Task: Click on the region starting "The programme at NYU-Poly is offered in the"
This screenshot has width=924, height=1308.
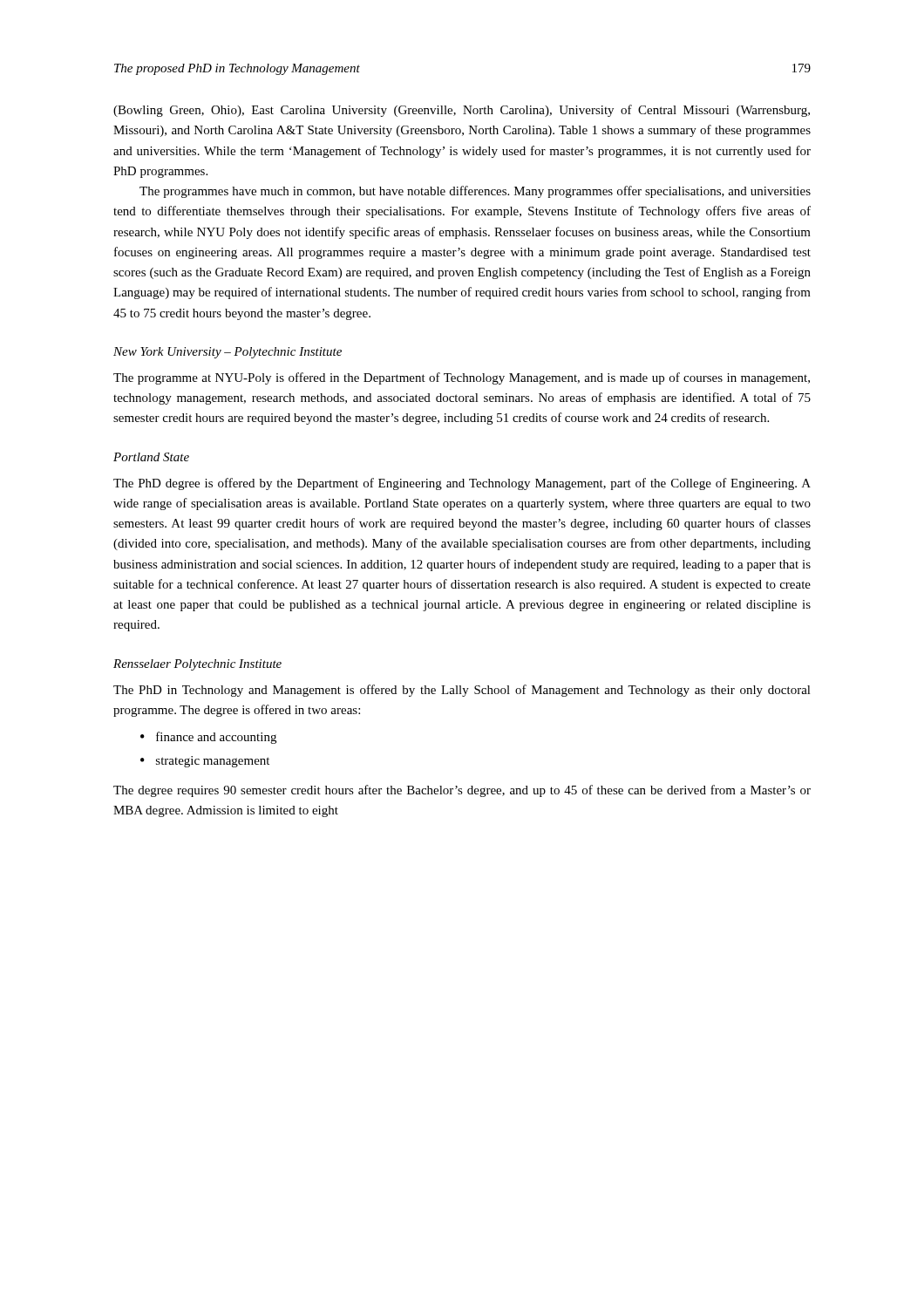Action: [x=462, y=398]
